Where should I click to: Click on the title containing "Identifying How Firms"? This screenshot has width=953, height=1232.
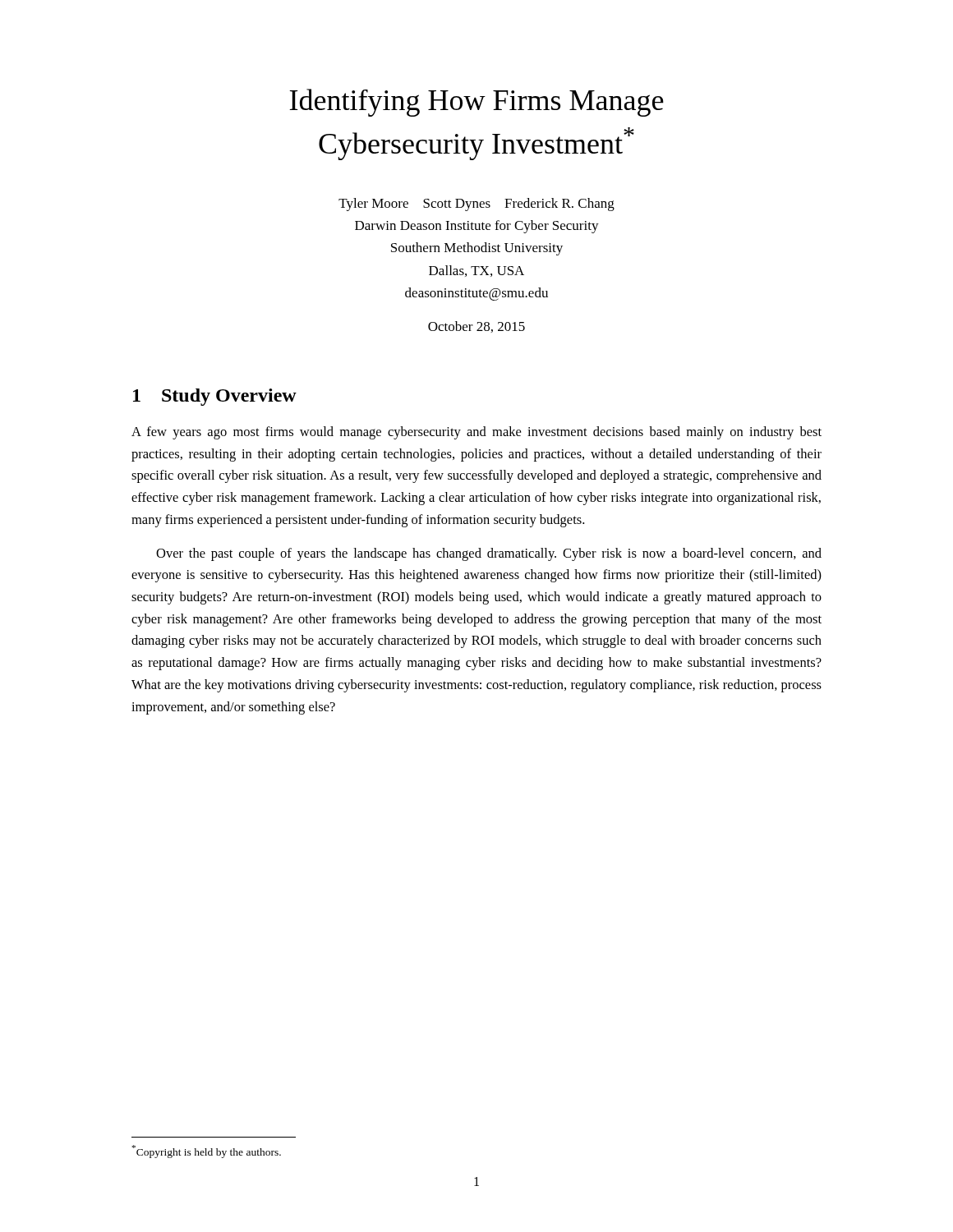(x=476, y=122)
